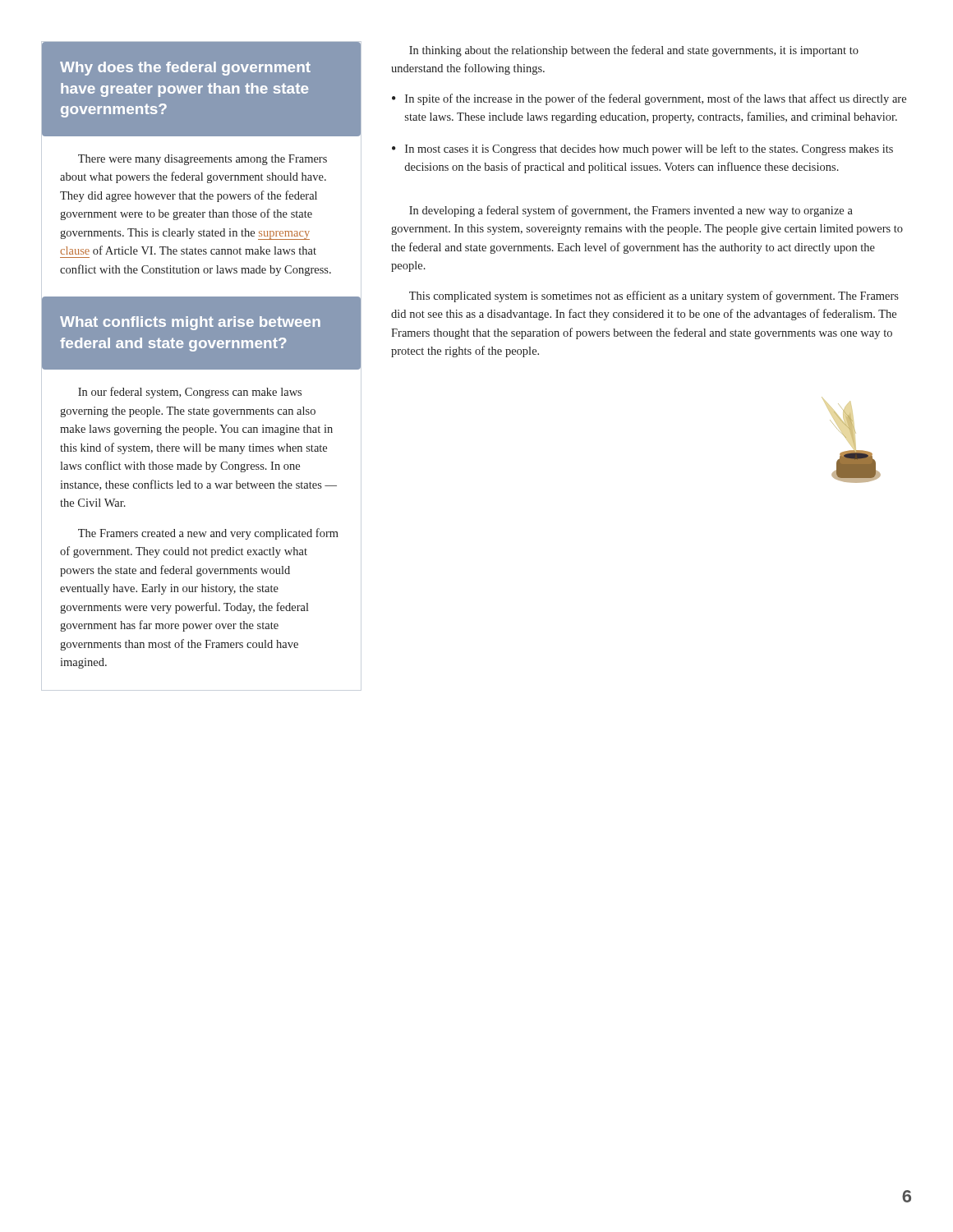Locate the text block starting "Why does the federal government have greater"

201,88
